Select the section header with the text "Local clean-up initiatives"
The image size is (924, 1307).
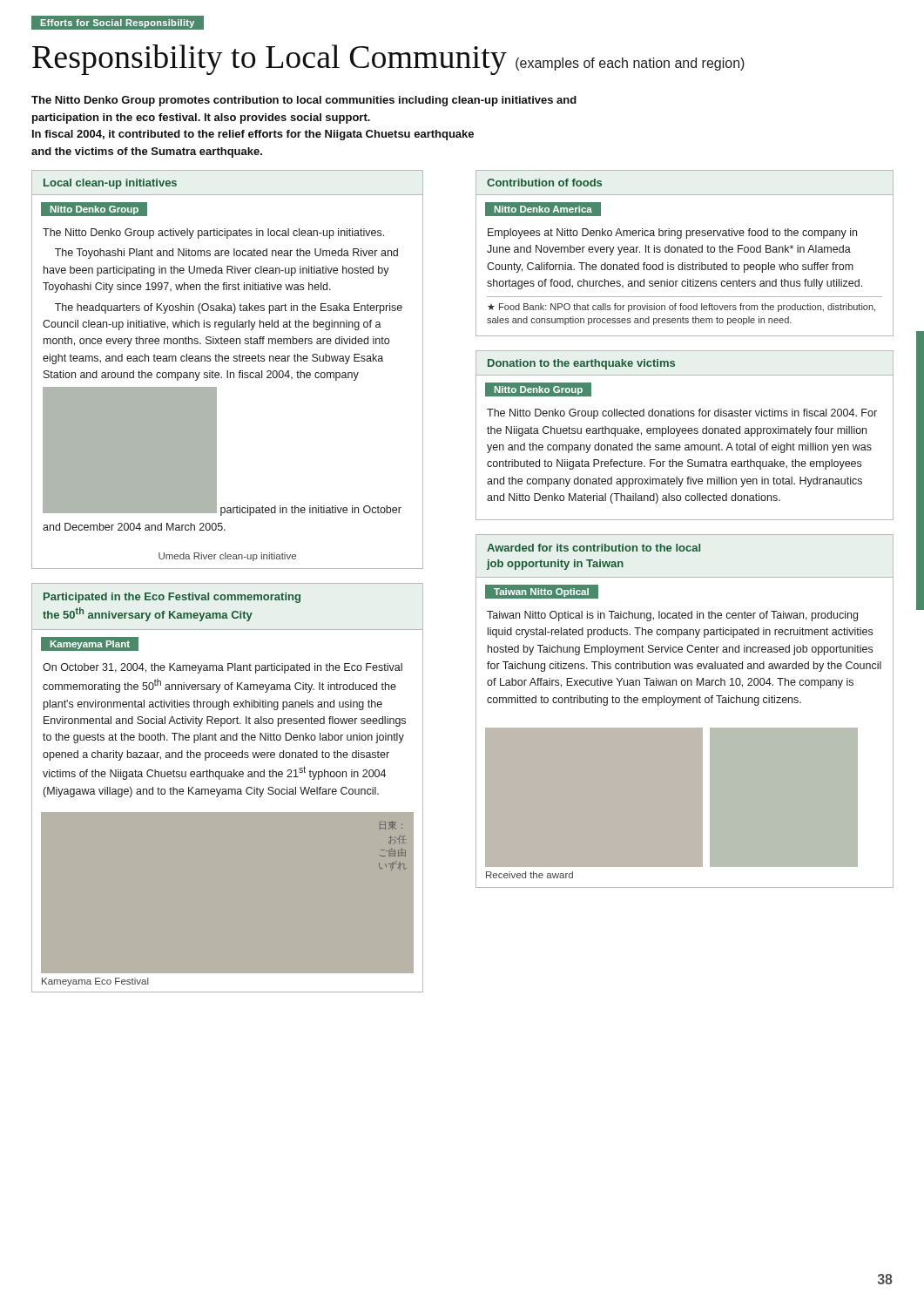coord(110,183)
